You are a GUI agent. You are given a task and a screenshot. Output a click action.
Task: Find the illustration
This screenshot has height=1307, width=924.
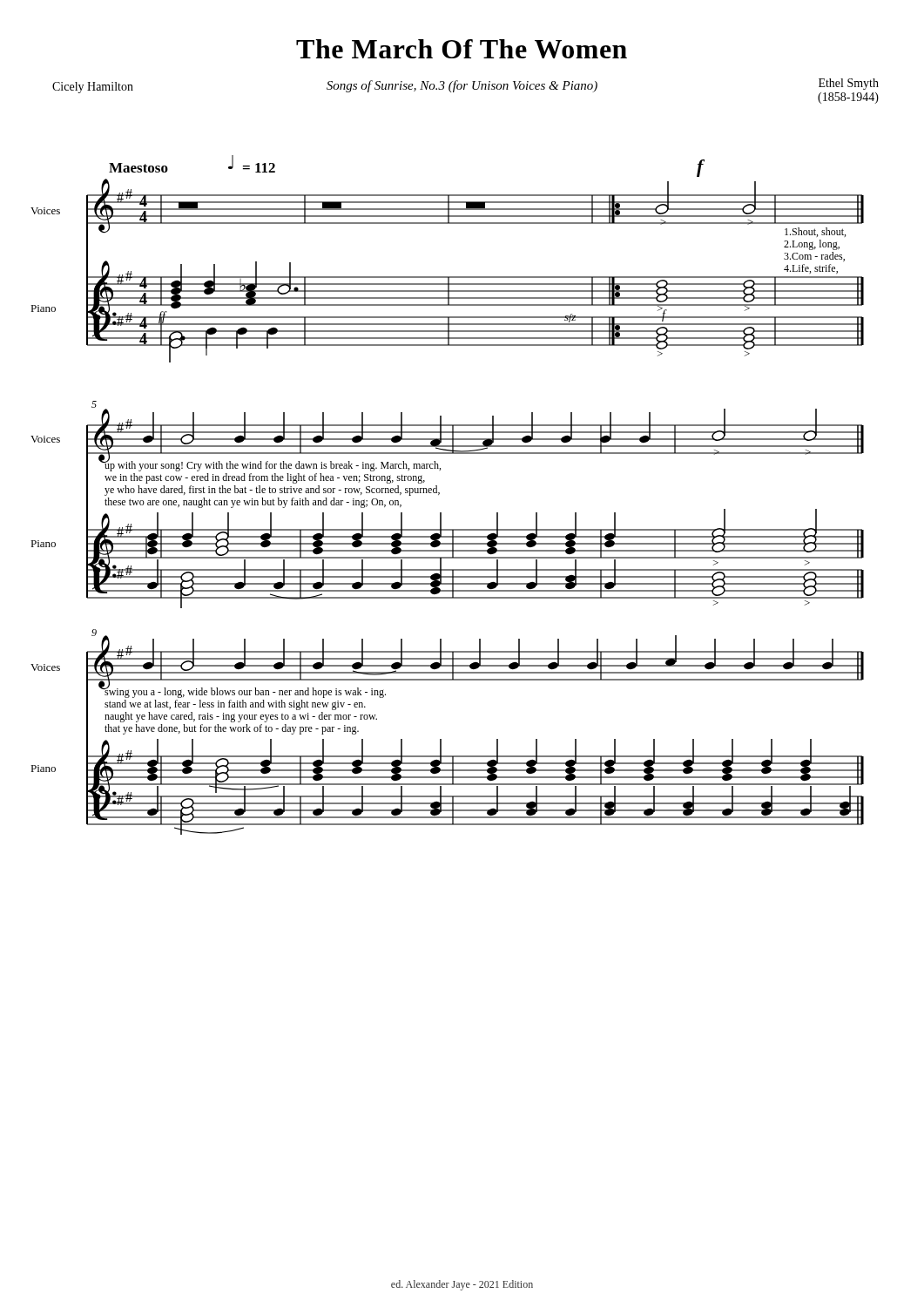(x=462, y=701)
